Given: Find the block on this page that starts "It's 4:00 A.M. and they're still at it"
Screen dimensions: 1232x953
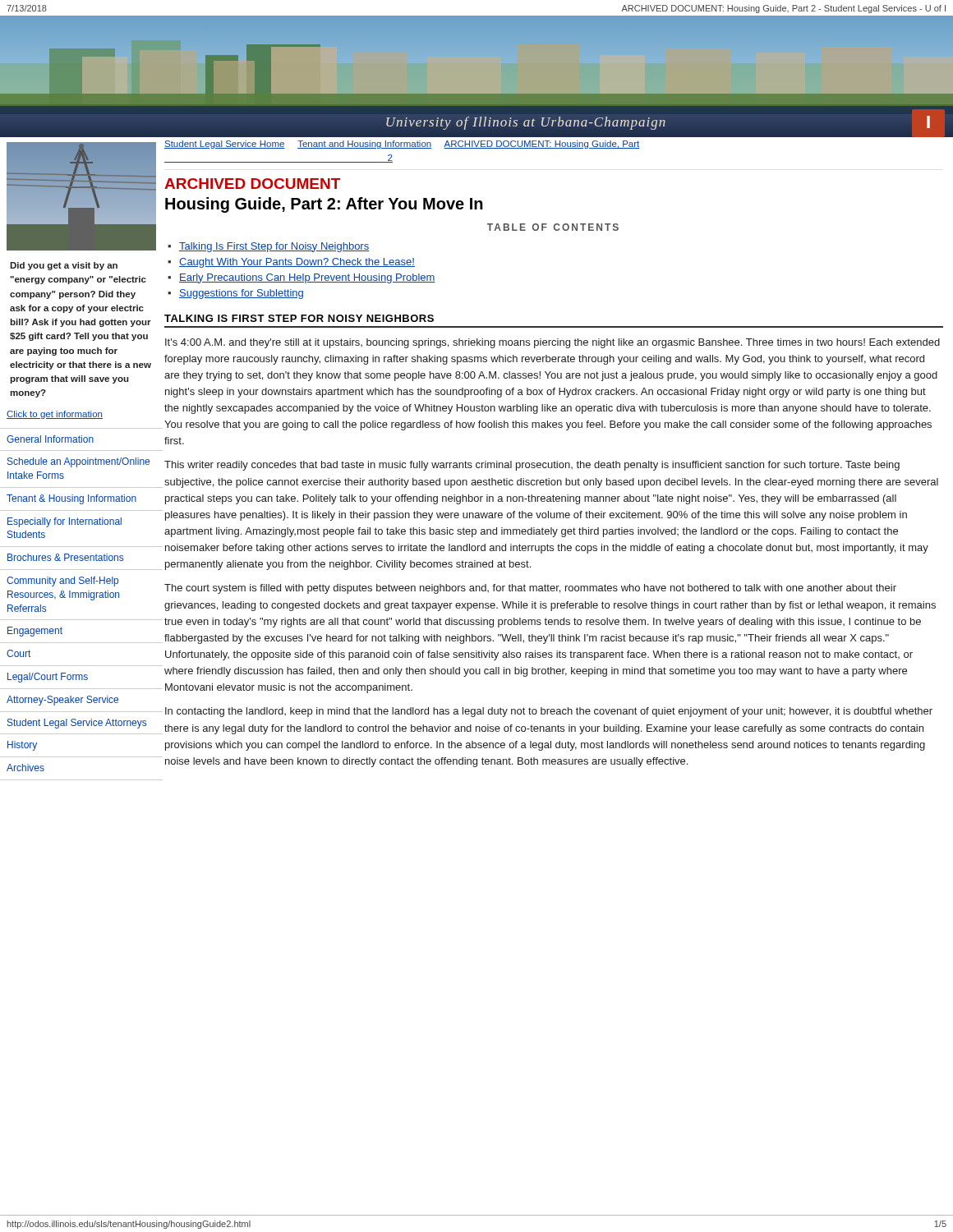Looking at the screenshot, I should [x=552, y=391].
